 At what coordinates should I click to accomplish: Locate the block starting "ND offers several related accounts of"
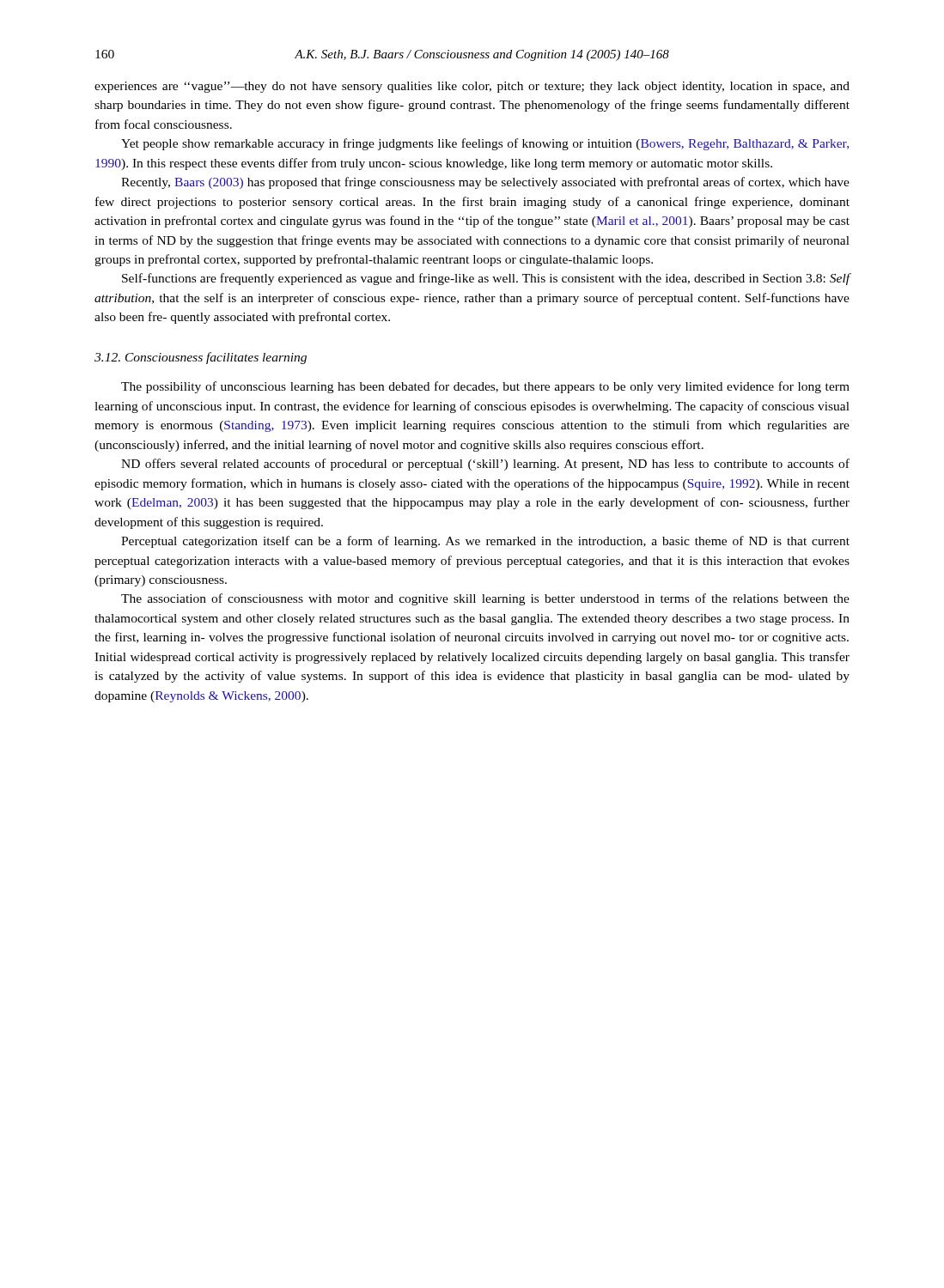472,493
